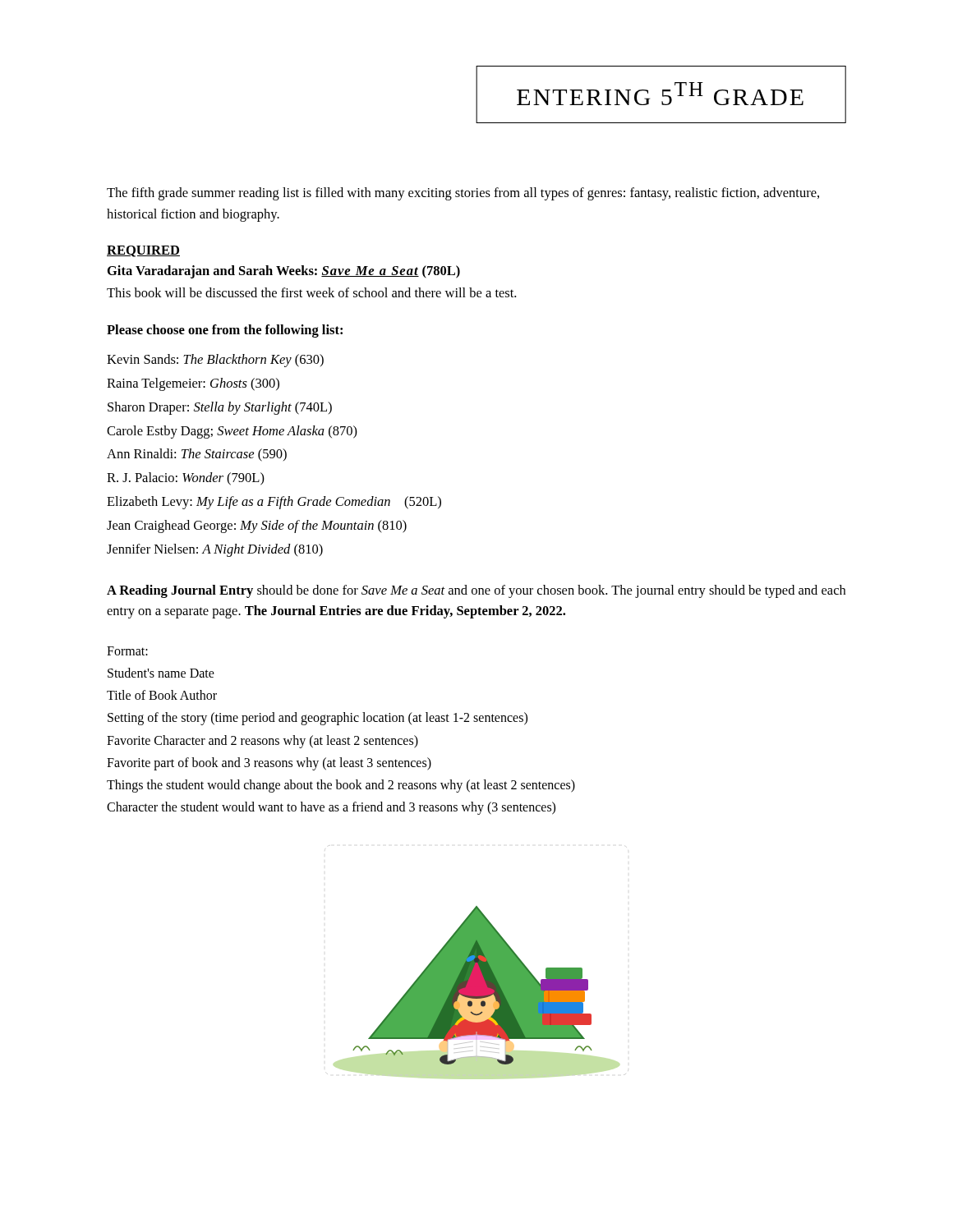
Task: Click on the block starting "Raina Telgemeier: Ghosts (300)"
Action: [193, 383]
